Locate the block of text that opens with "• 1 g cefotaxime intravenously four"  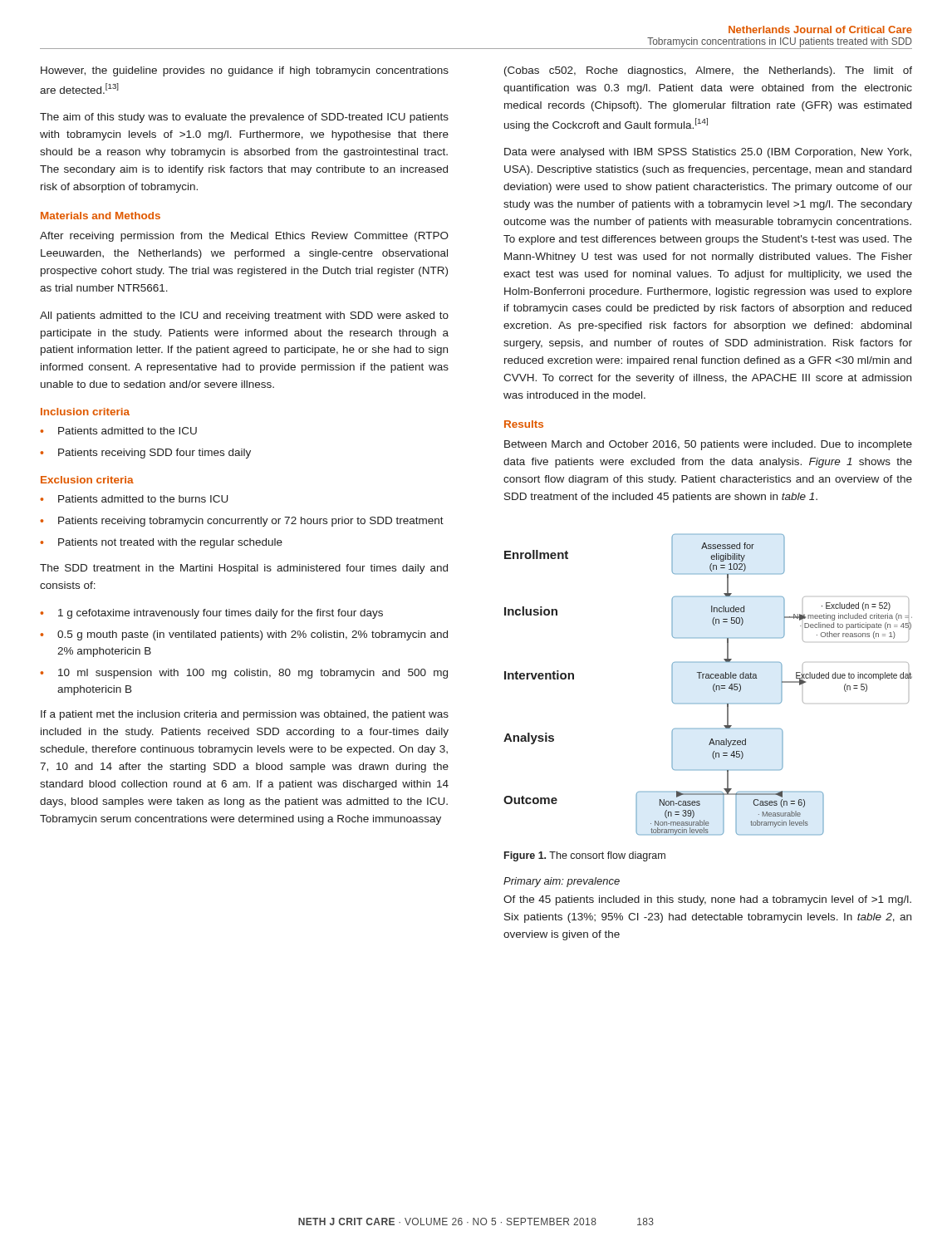pos(212,614)
